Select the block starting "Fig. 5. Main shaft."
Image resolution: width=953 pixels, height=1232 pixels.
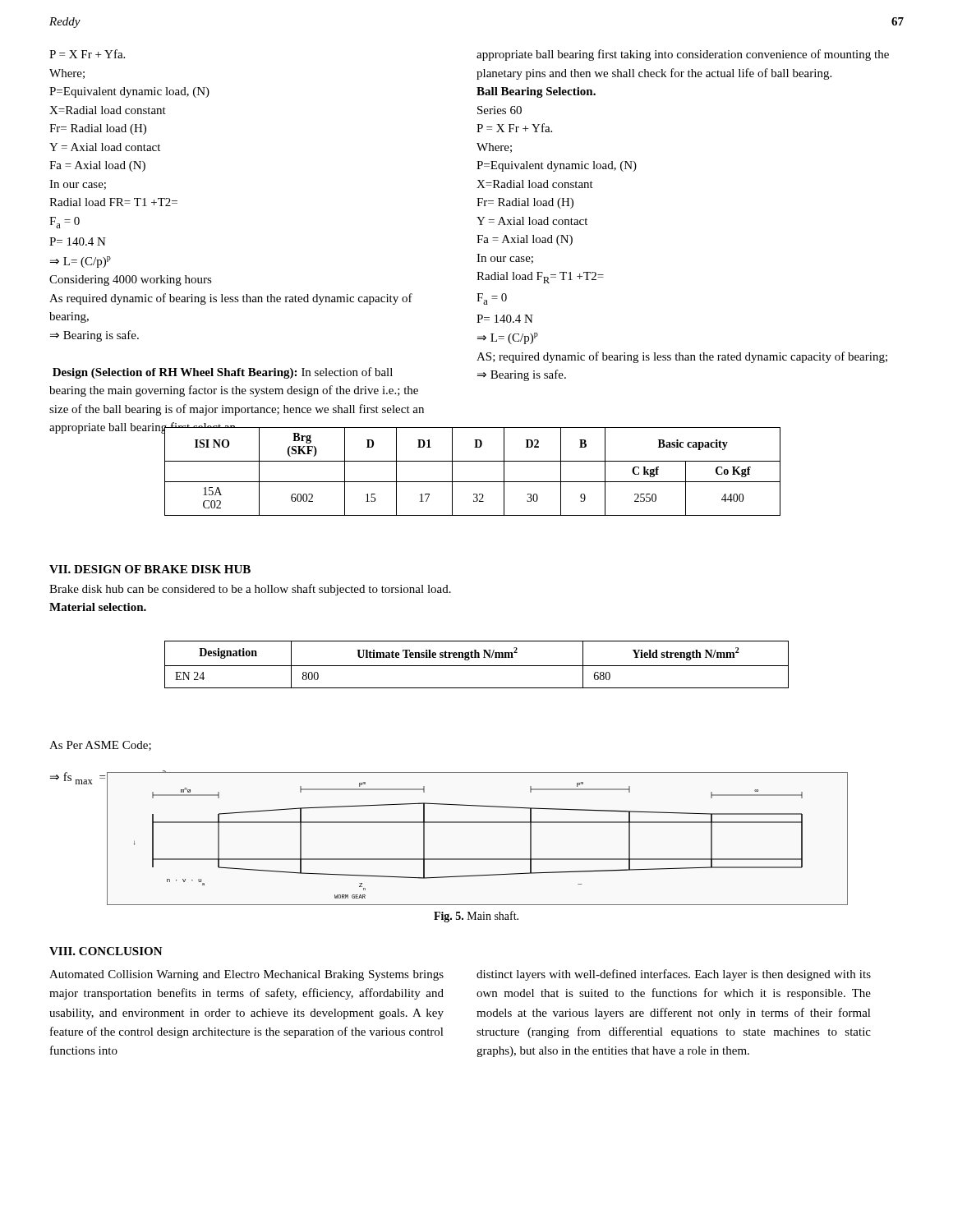476,916
